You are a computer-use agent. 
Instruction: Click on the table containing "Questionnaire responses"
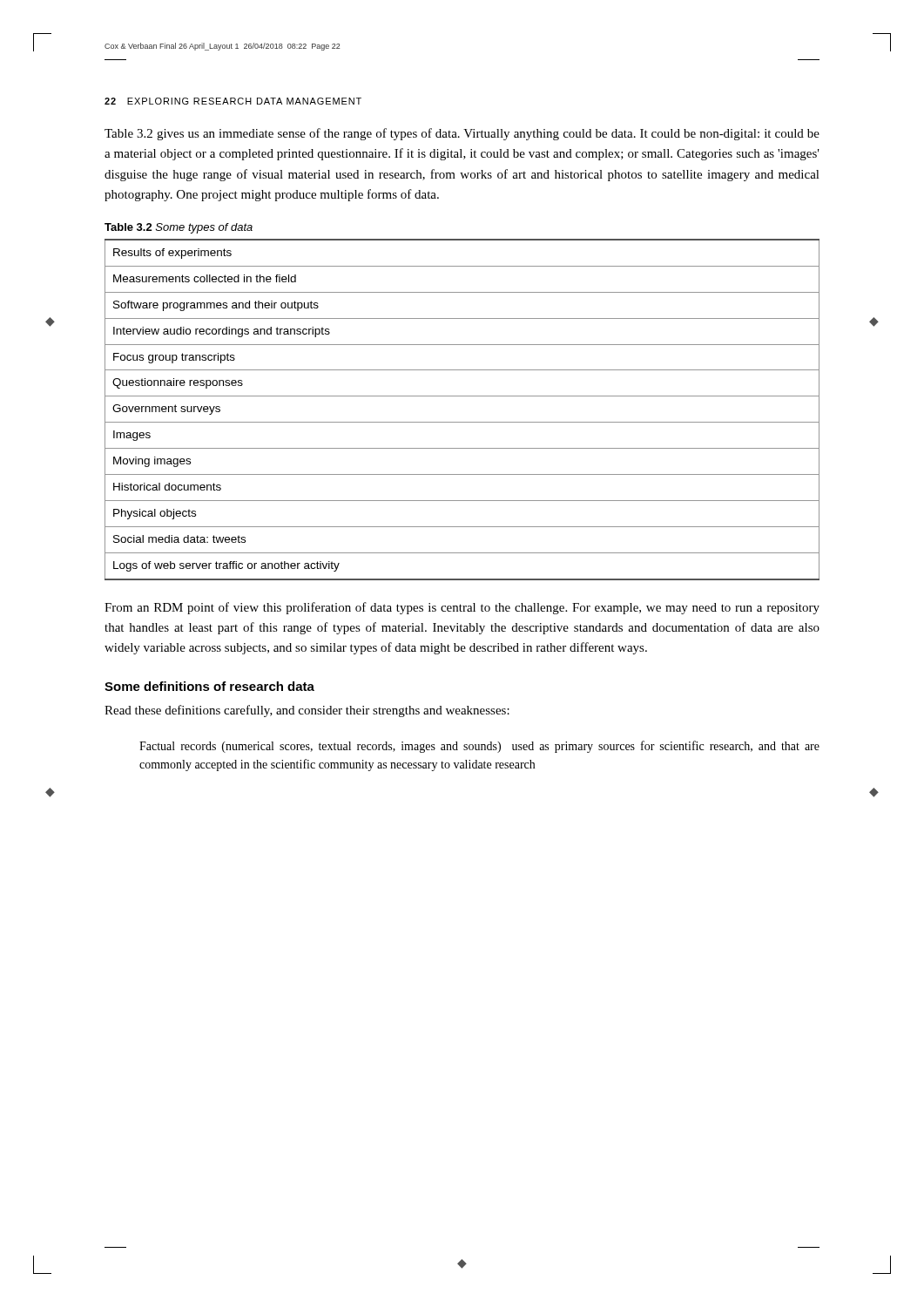[x=462, y=409]
